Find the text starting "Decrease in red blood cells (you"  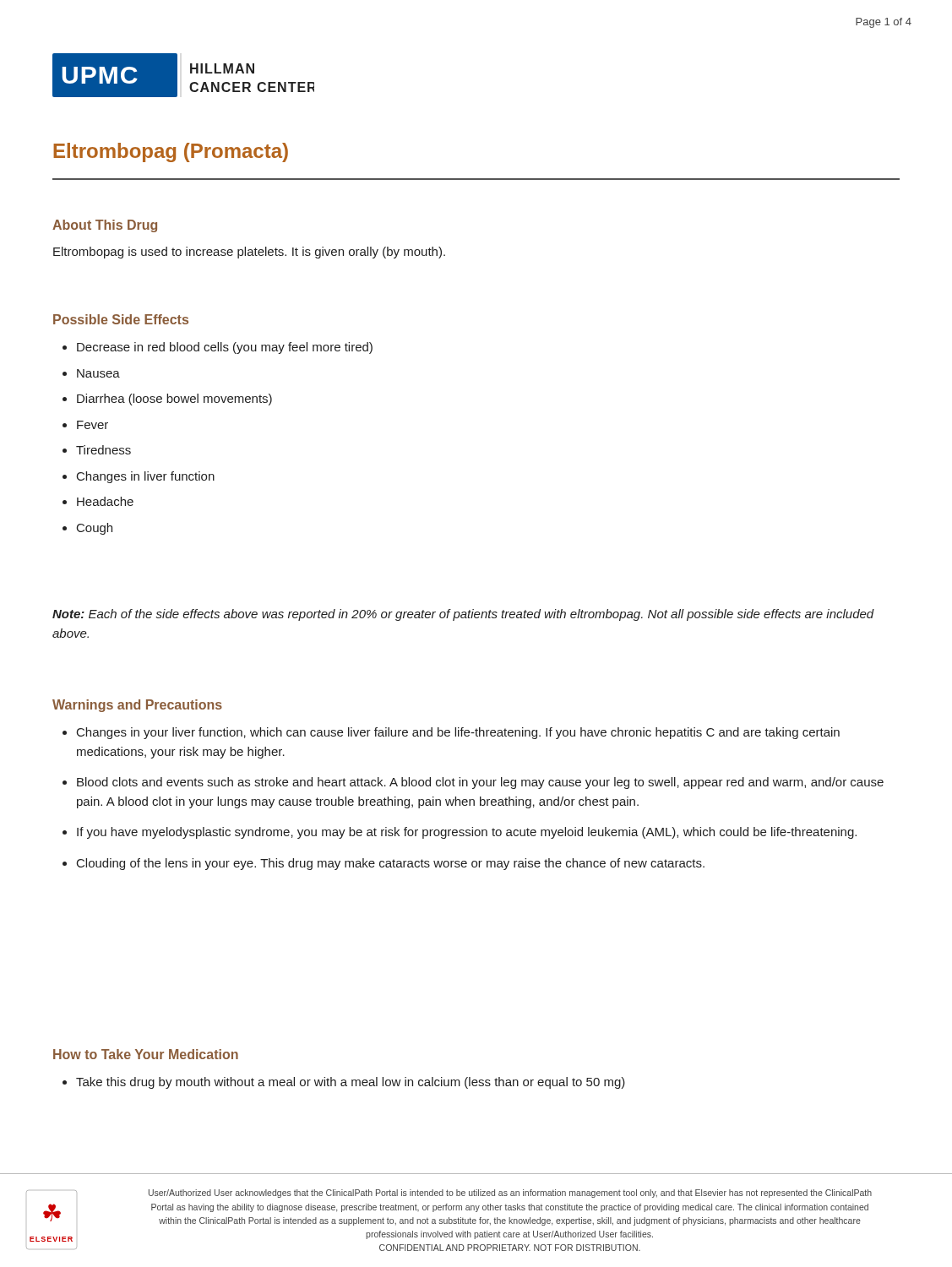(225, 347)
